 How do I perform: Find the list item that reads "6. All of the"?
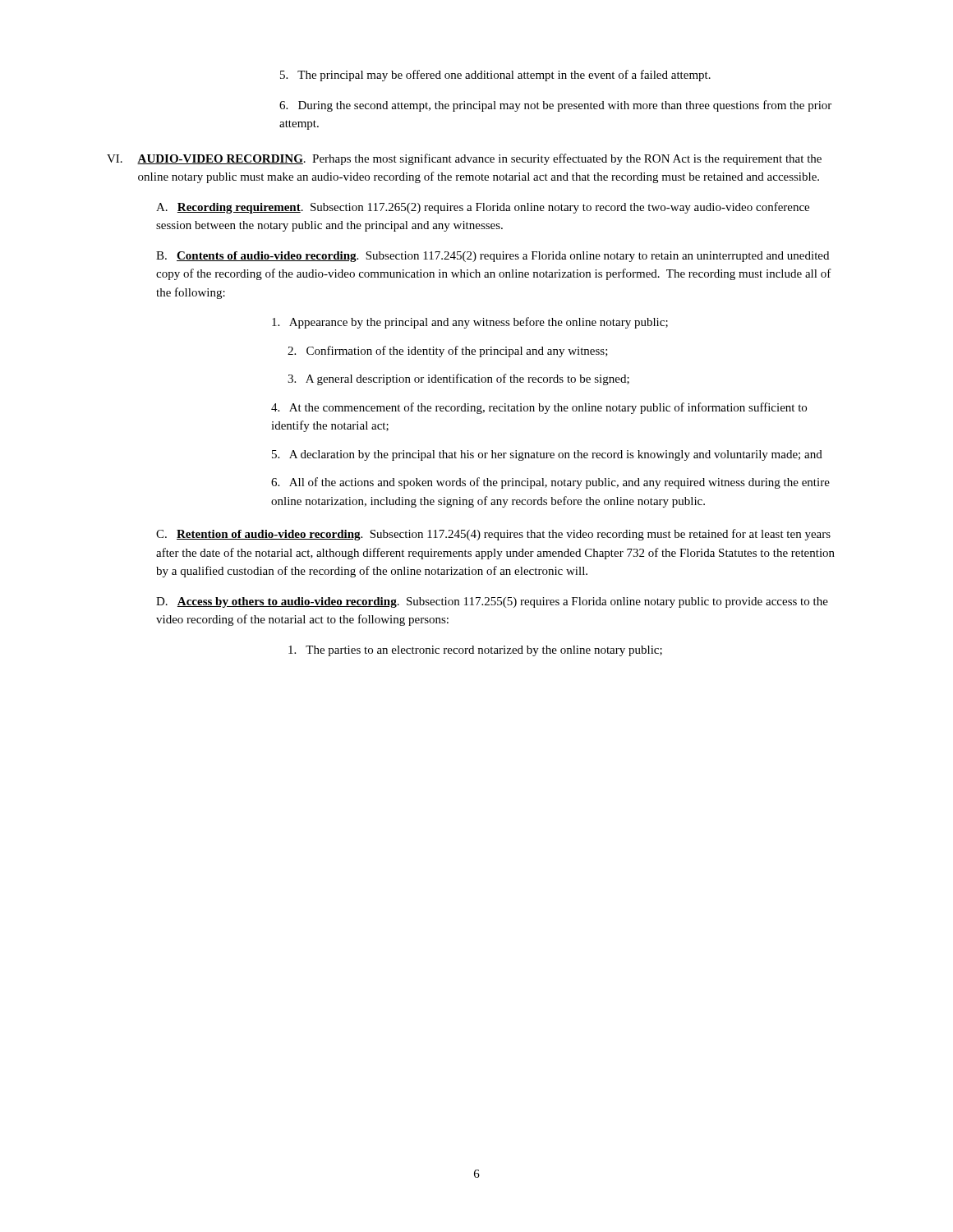[x=550, y=491]
